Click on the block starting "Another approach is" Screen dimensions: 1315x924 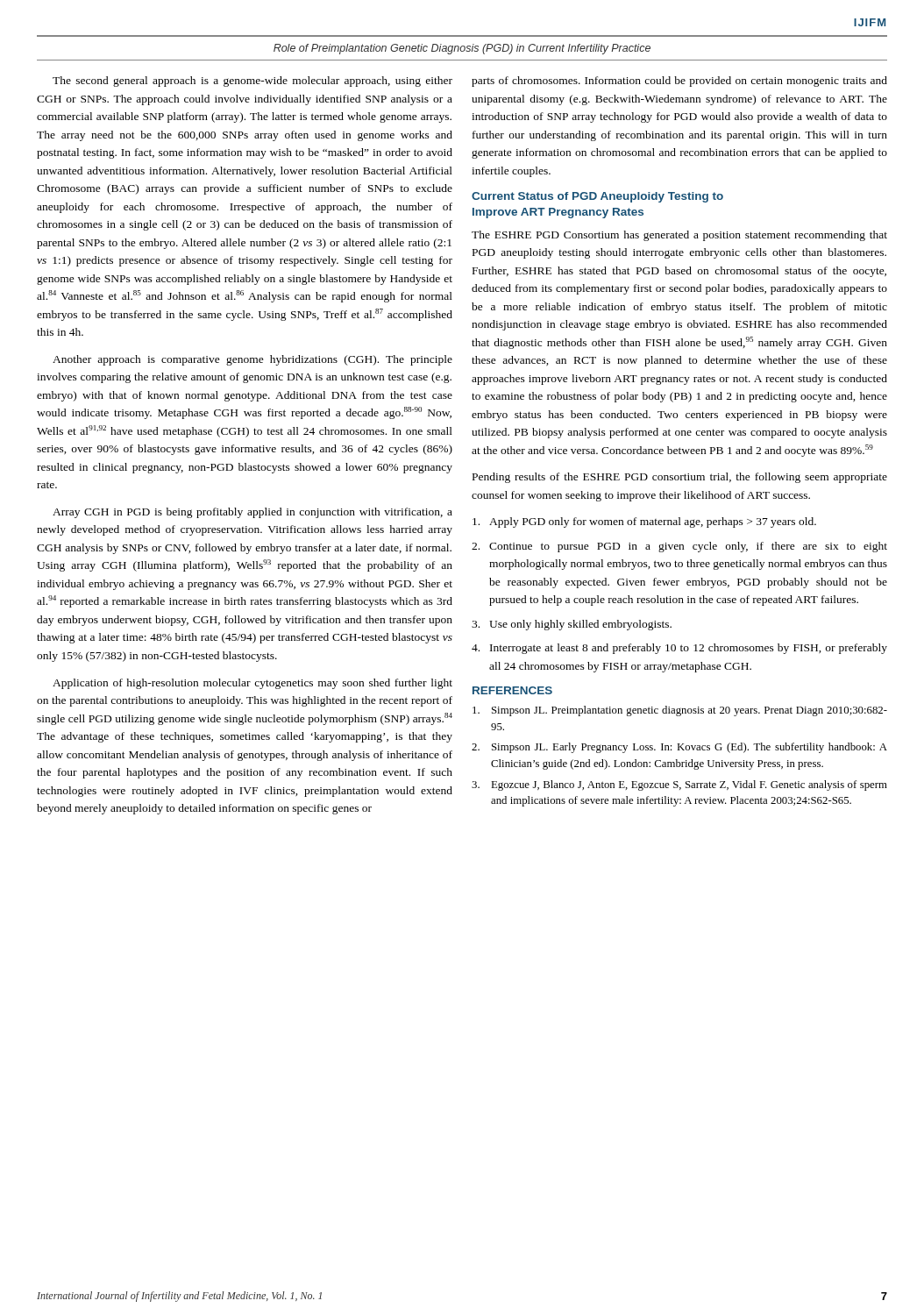point(245,422)
